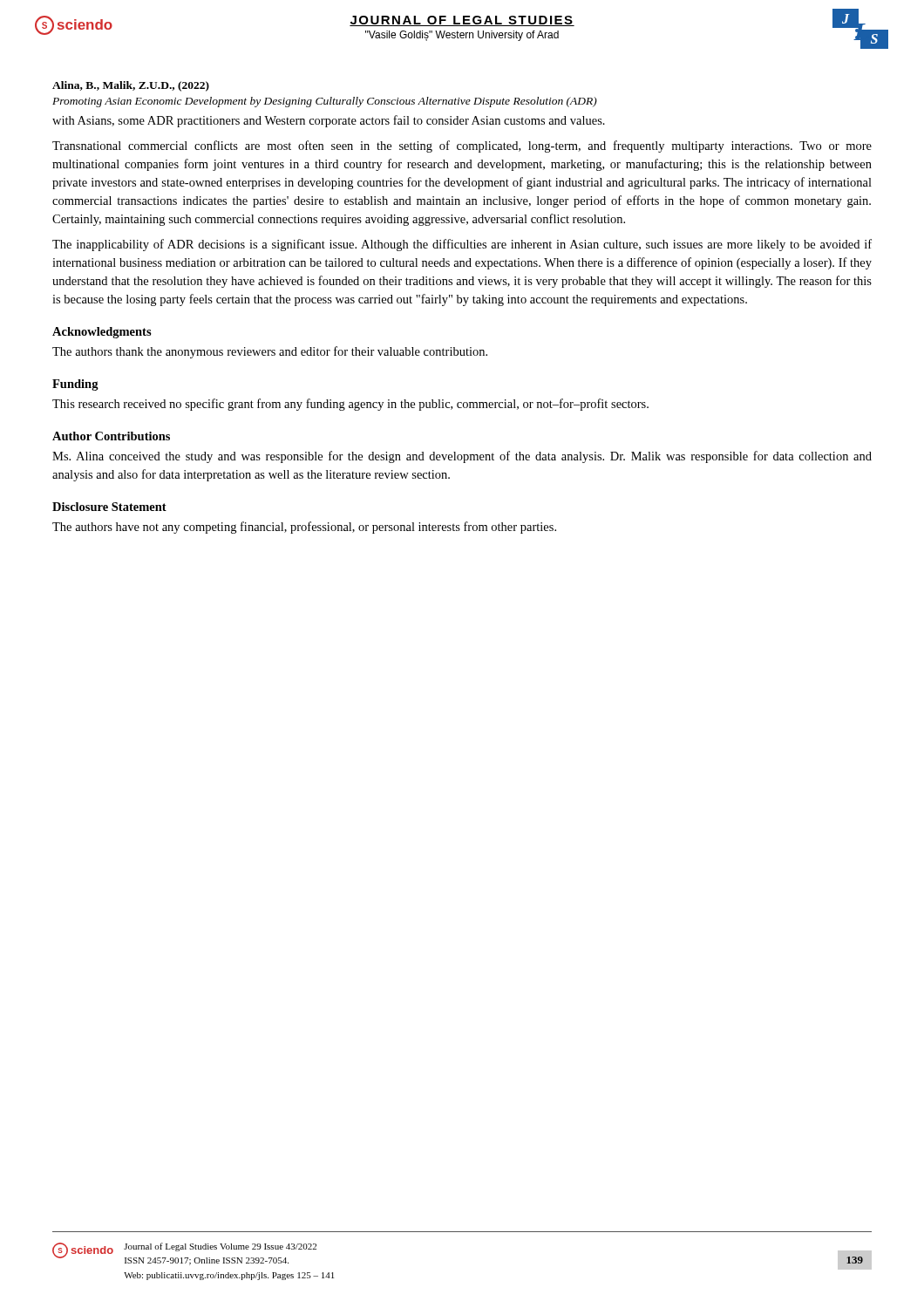This screenshot has width=924, height=1308.
Task: Locate the text block with the text "The inapplicability of ADR decisions is"
Action: [x=462, y=272]
